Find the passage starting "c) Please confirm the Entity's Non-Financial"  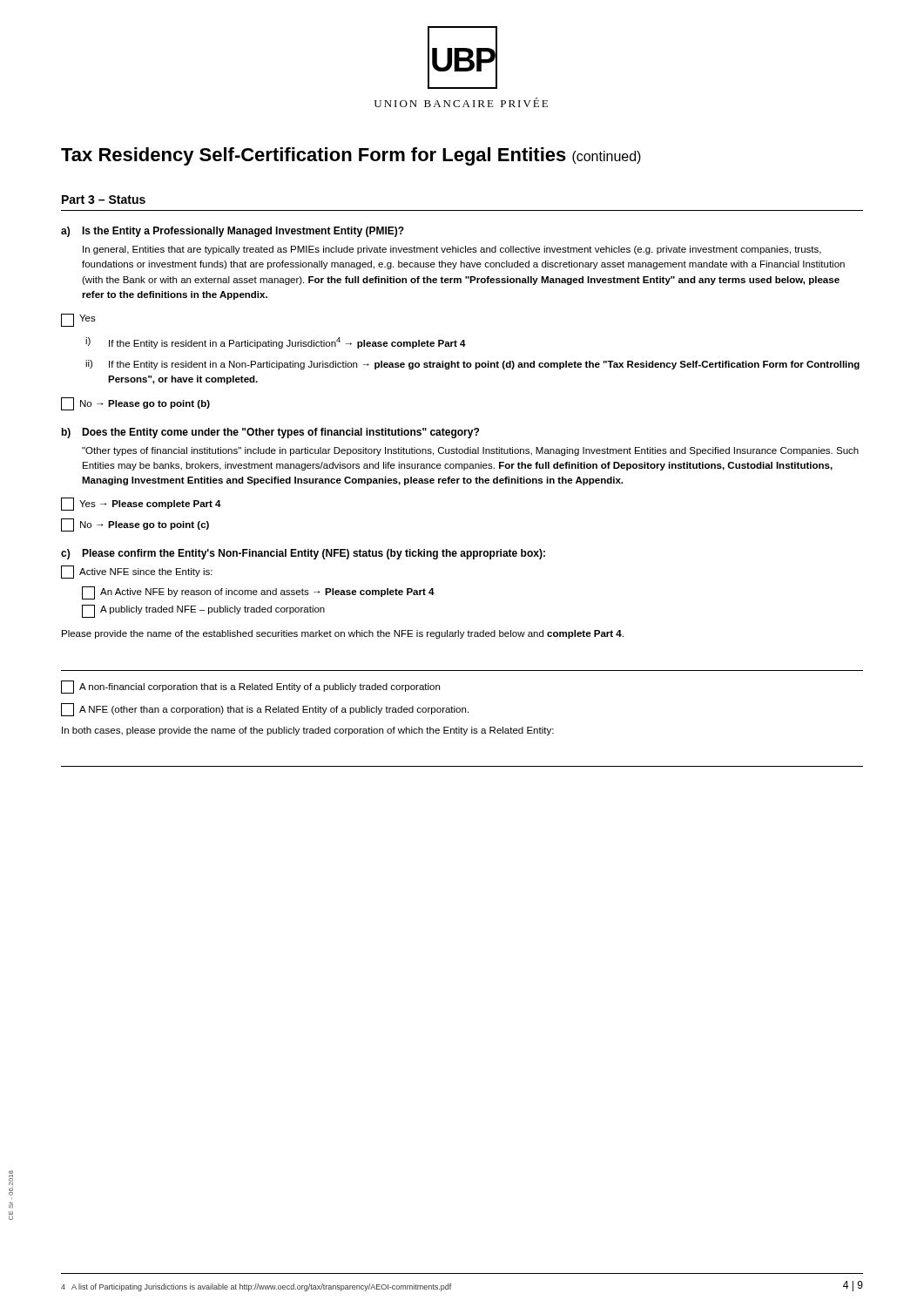point(303,554)
